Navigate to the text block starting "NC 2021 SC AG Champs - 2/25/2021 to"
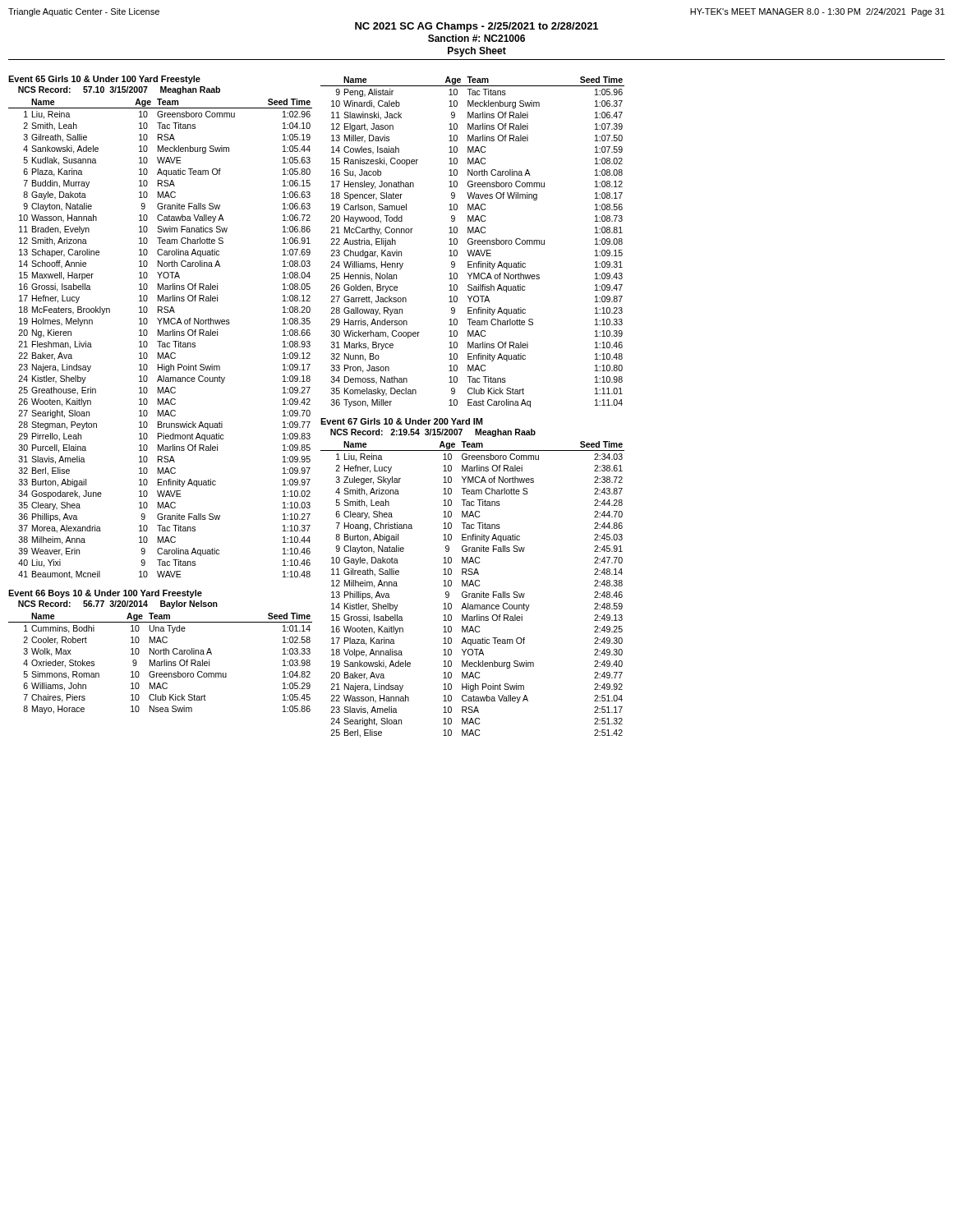 click(476, 26)
